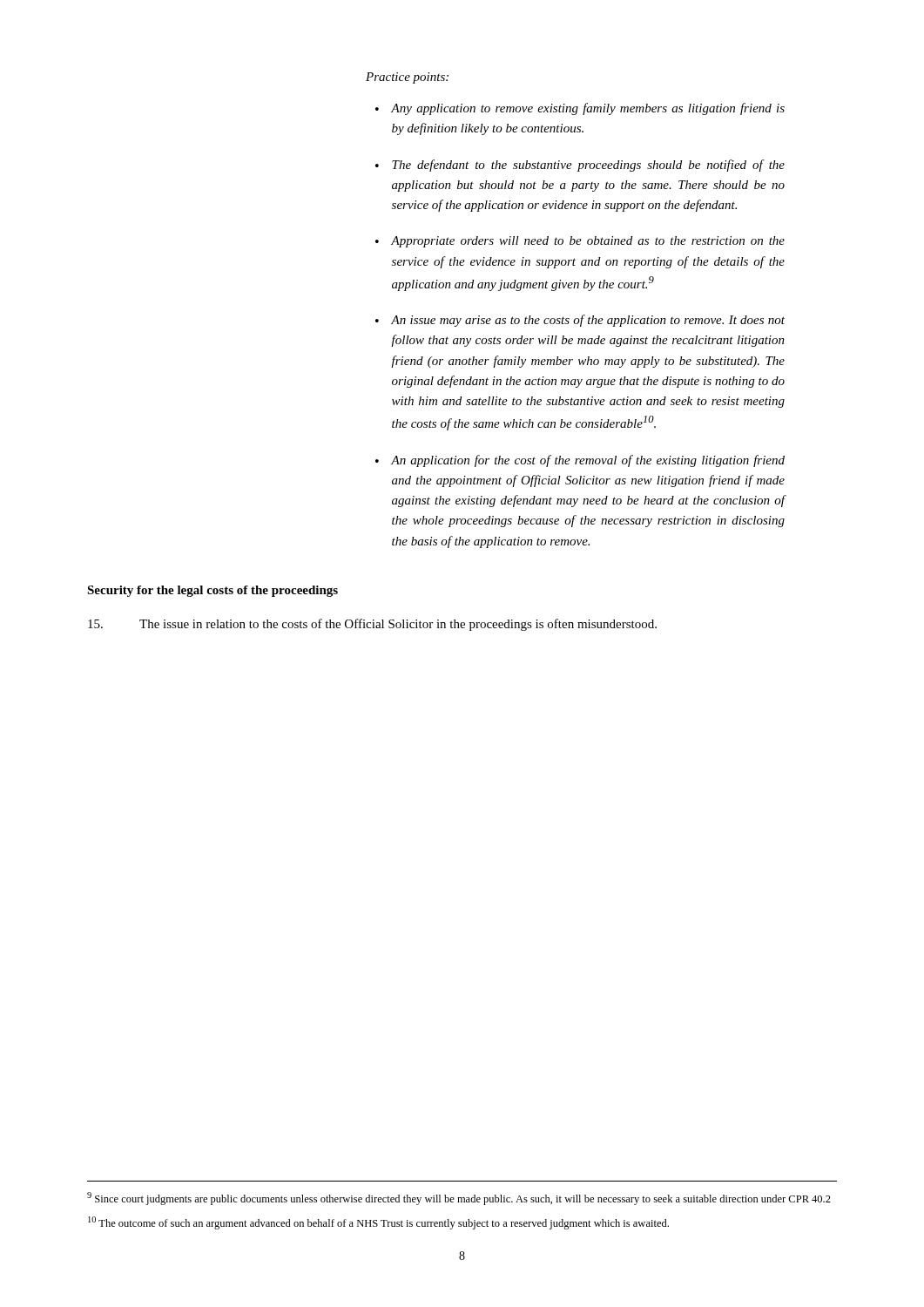Screen dimensions: 1307x924
Task: Locate the passage starting "Appropriate orders will need"
Action: pyautogui.click(x=588, y=263)
